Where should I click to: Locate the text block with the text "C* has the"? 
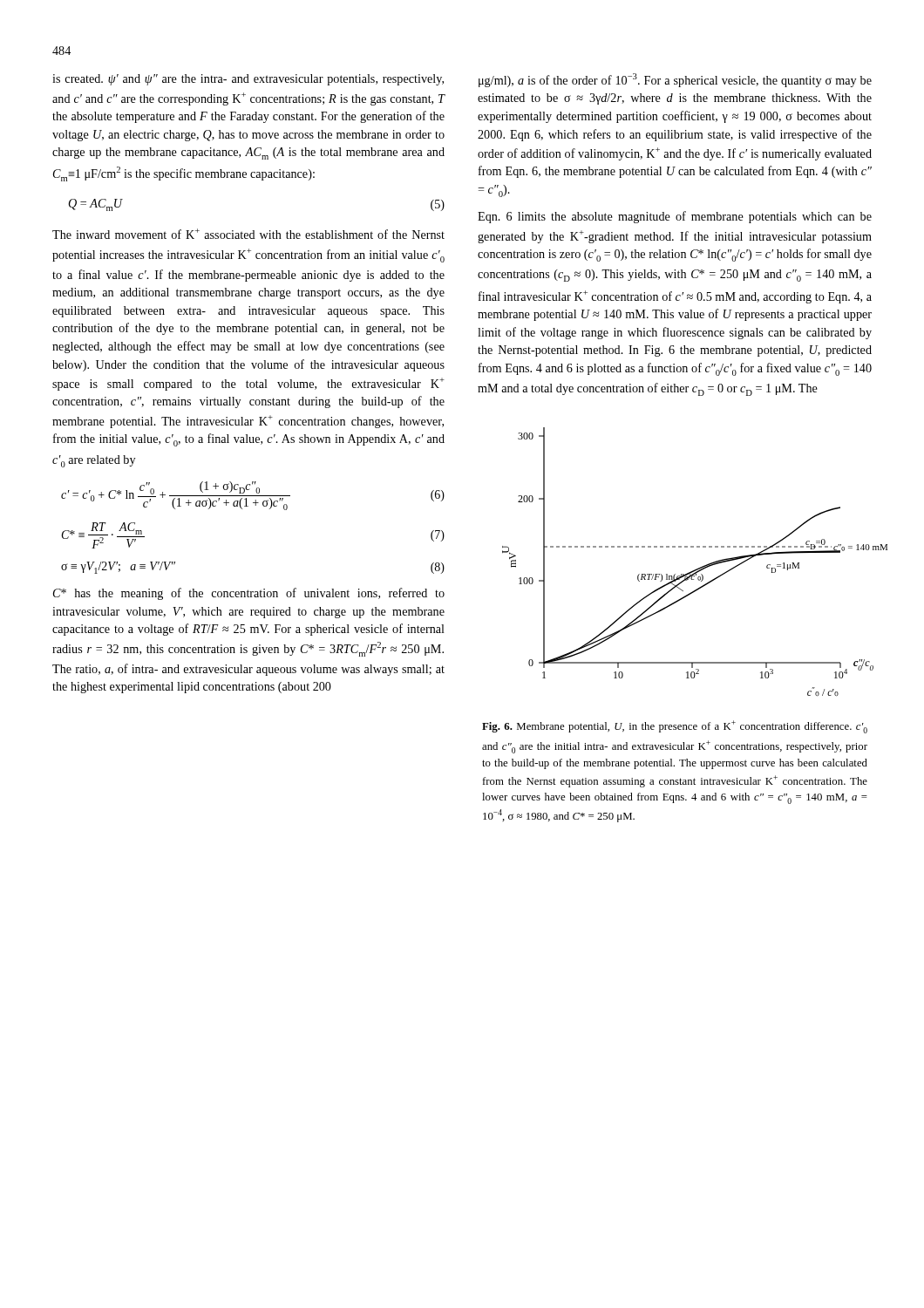[248, 640]
